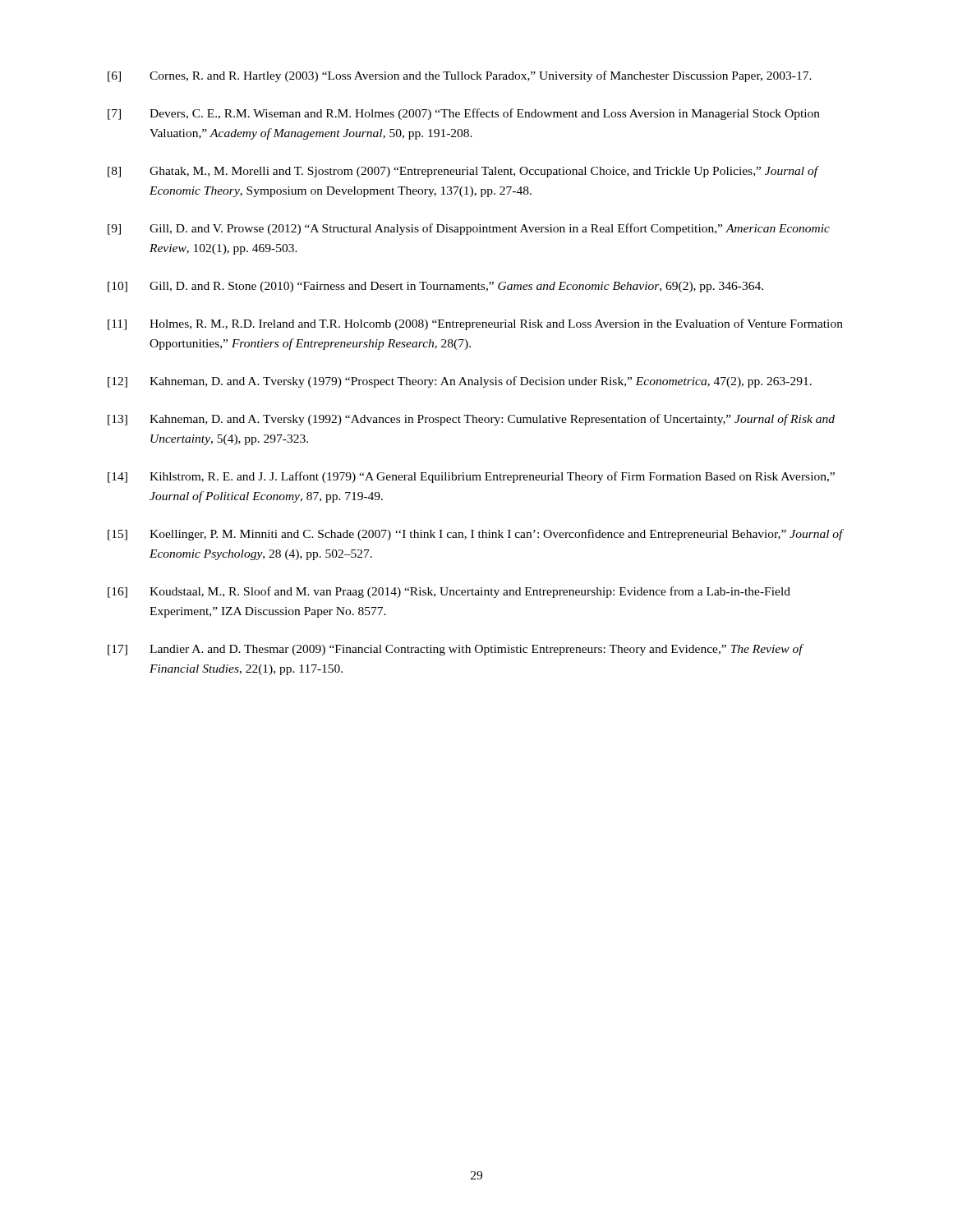Find the block on this page that starts "[14] Kihlstrom, R."
953x1232 pixels.
(x=476, y=486)
